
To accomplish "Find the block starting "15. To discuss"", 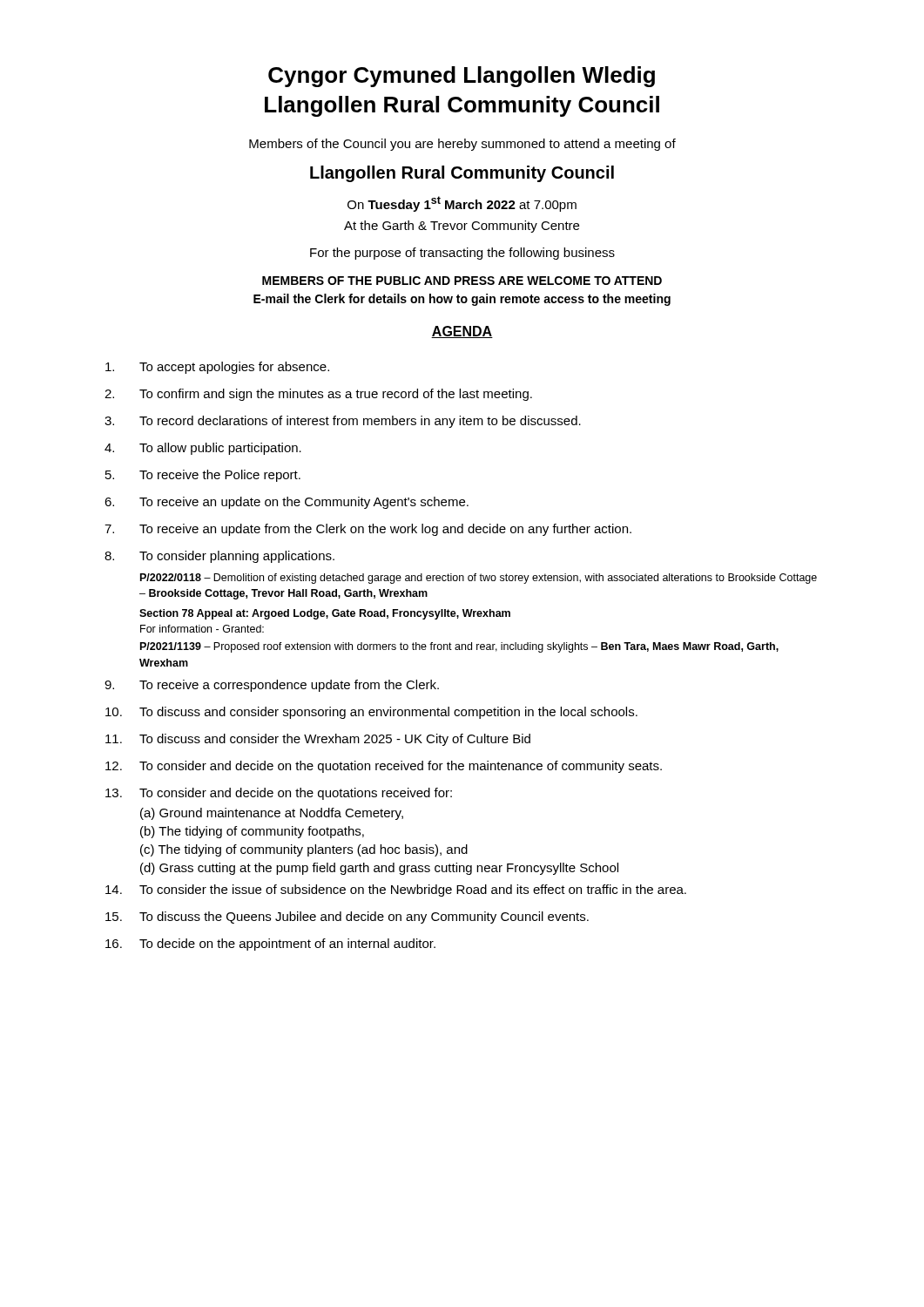I will pos(462,916).
